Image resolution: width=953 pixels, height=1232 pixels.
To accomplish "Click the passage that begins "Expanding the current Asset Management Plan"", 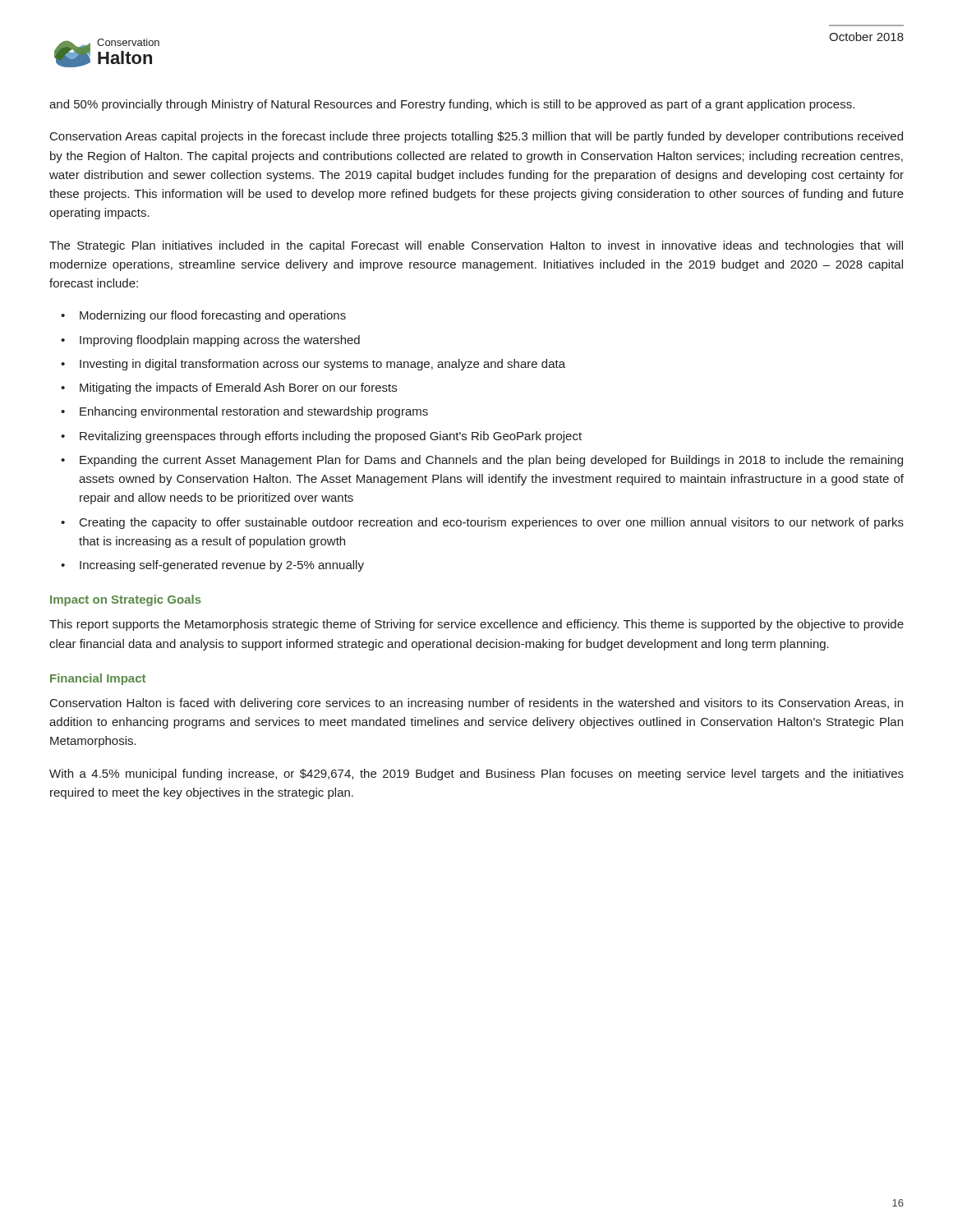I will point(491,478).
